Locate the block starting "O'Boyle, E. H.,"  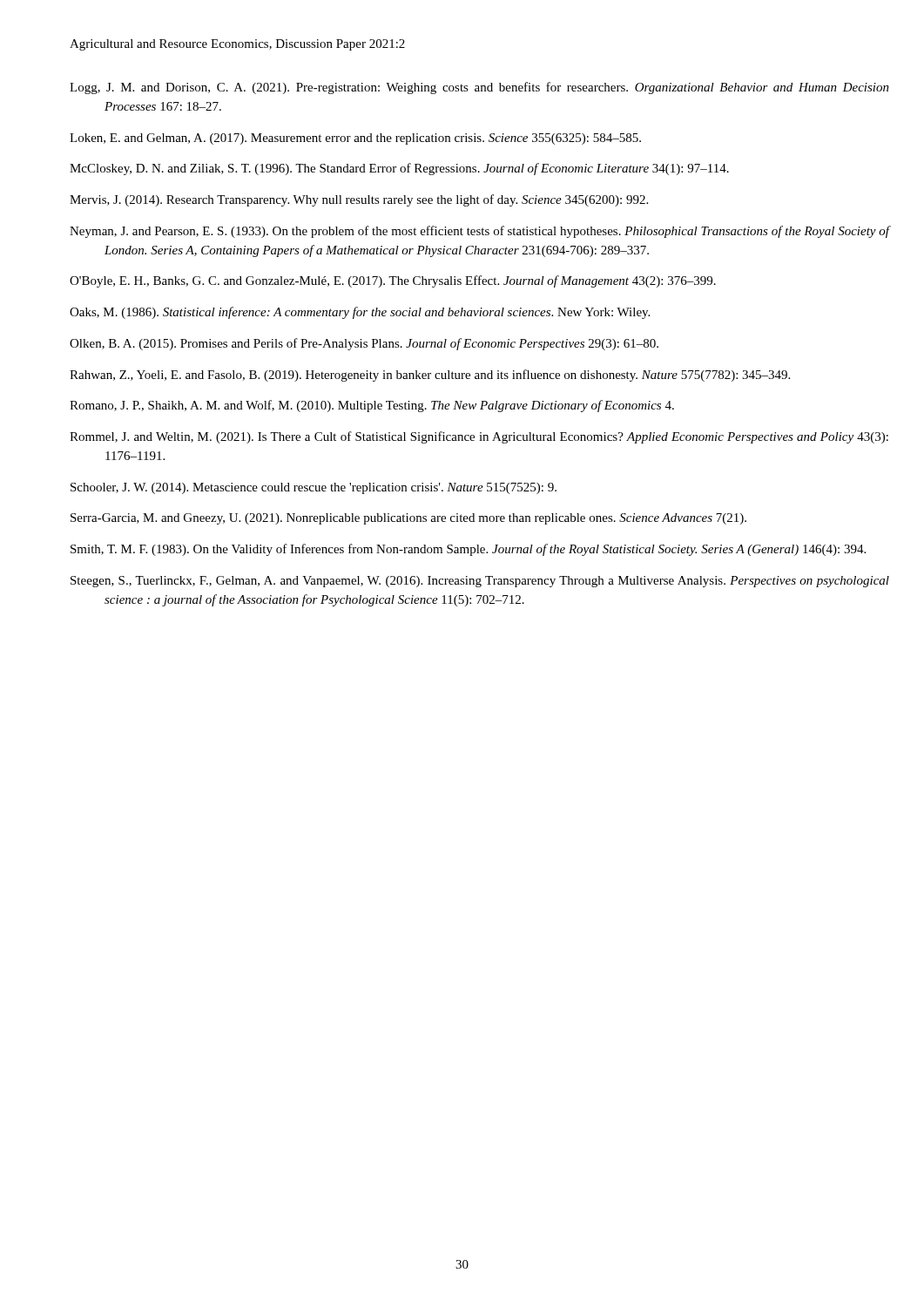pos(393,281)
